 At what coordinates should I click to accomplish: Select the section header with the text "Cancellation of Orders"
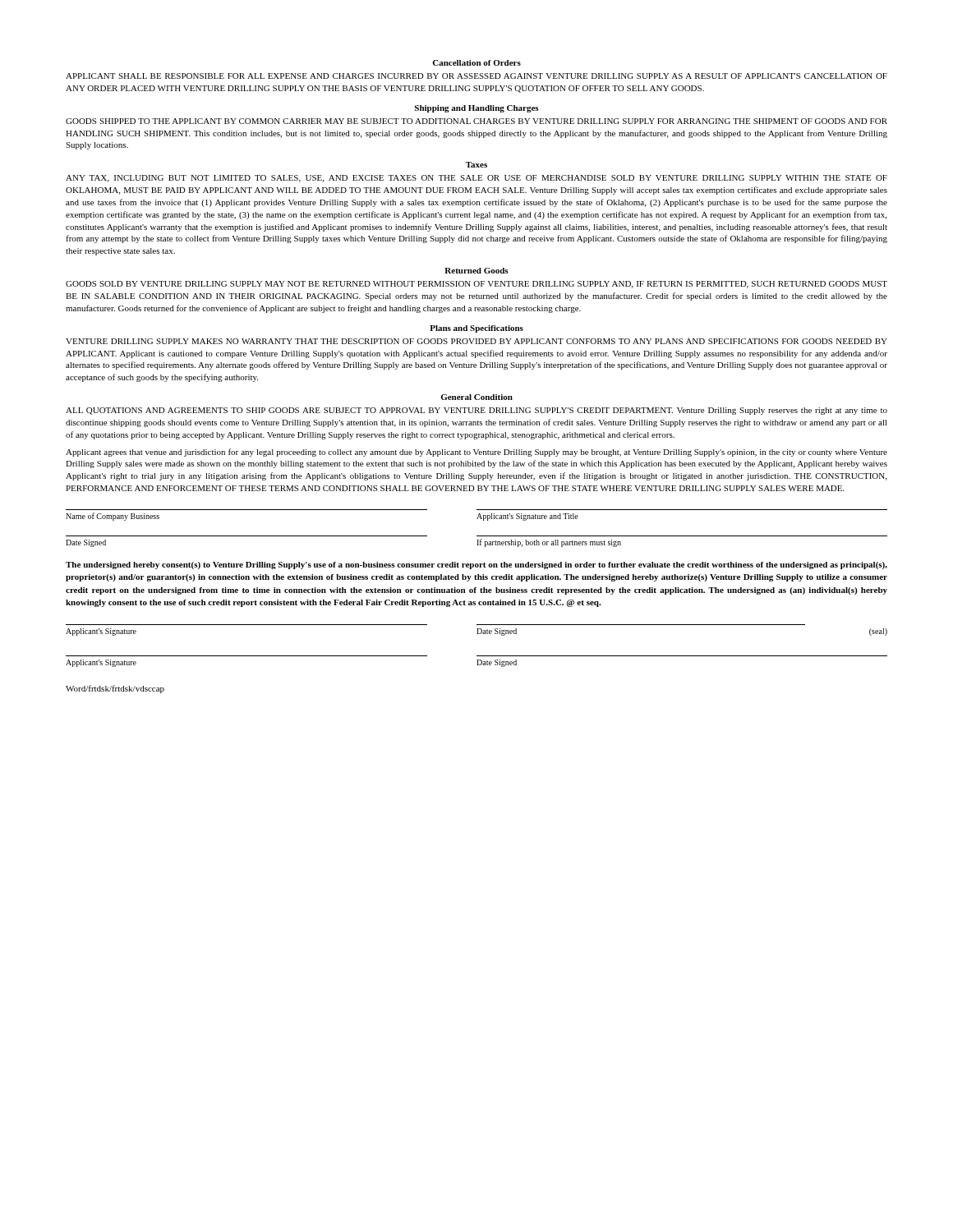[476, 62]
